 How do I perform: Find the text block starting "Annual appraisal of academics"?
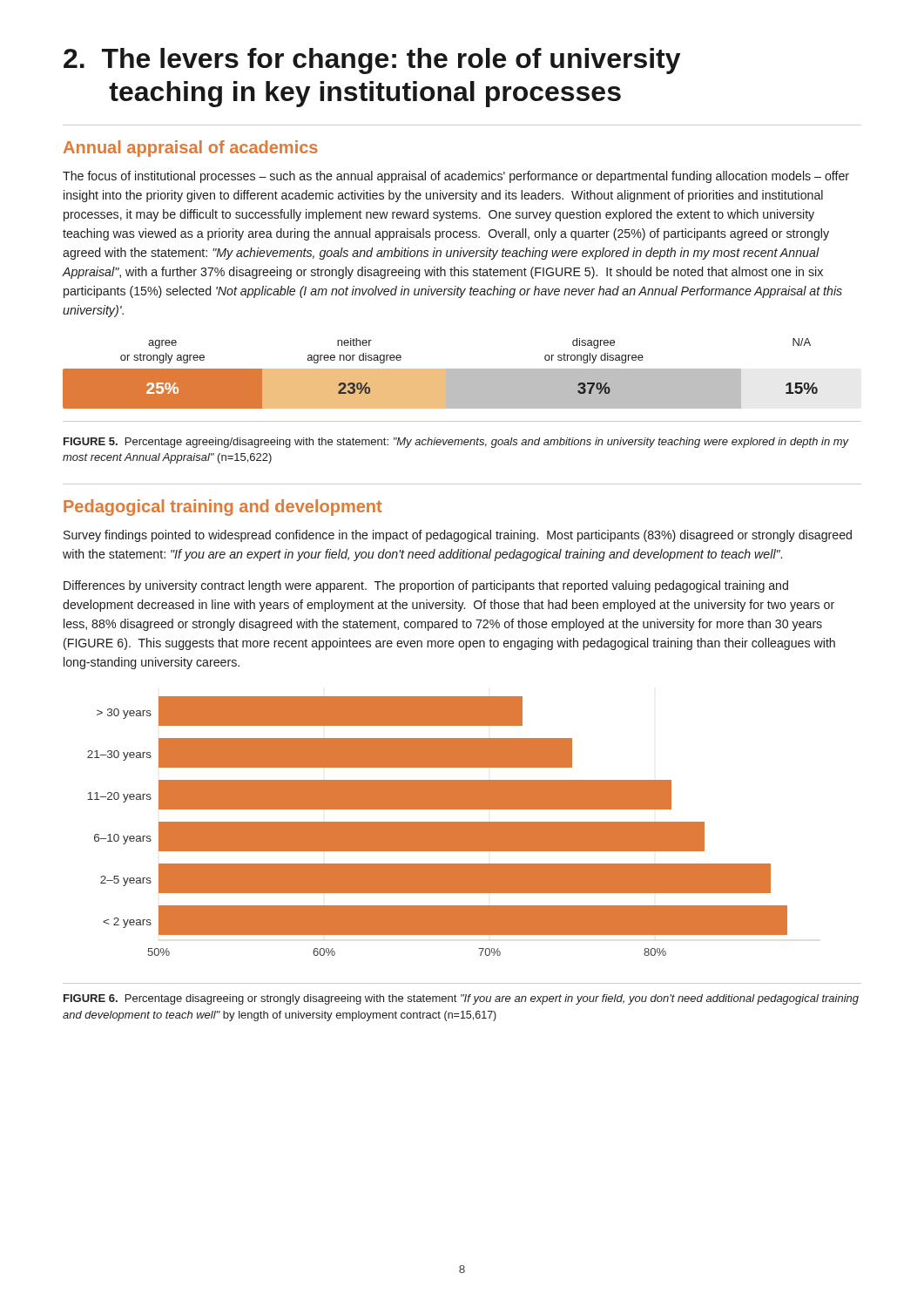pyautogui.click(x=190, y=147)
